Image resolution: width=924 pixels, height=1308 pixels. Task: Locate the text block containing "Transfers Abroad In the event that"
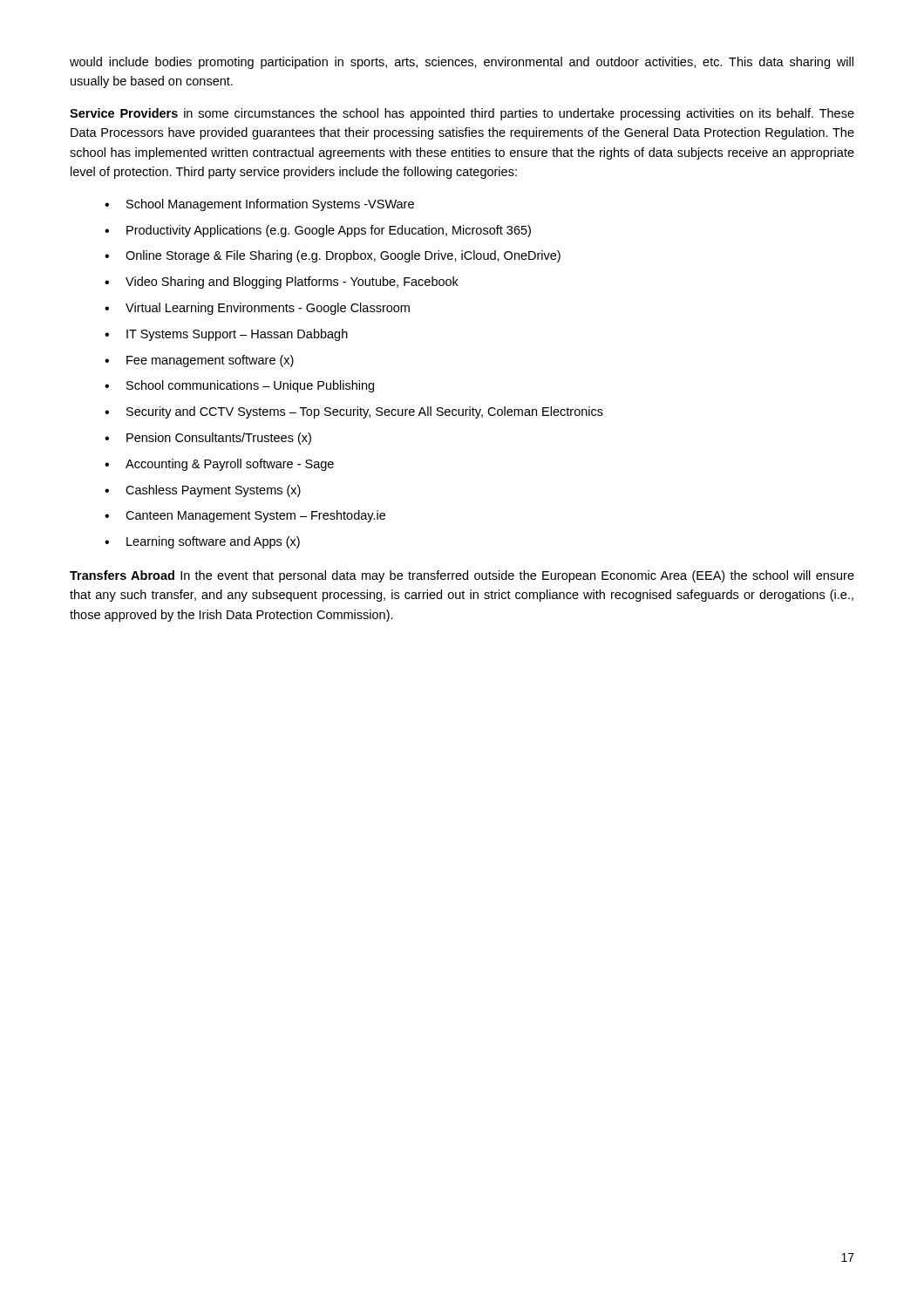(462, 595)
